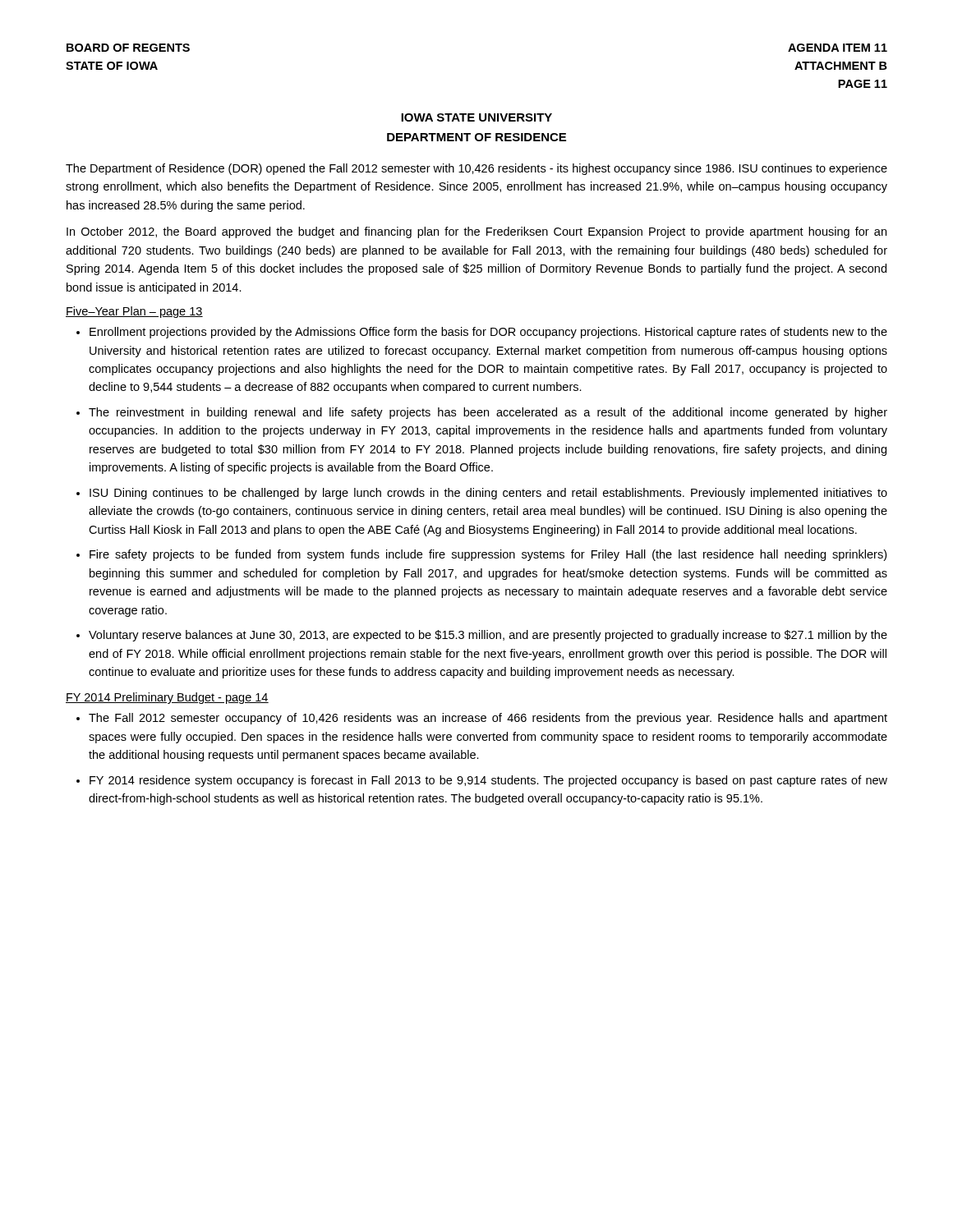
Task: Point to the region starting "In October 2012, the Board approved"
Action: 476,259
